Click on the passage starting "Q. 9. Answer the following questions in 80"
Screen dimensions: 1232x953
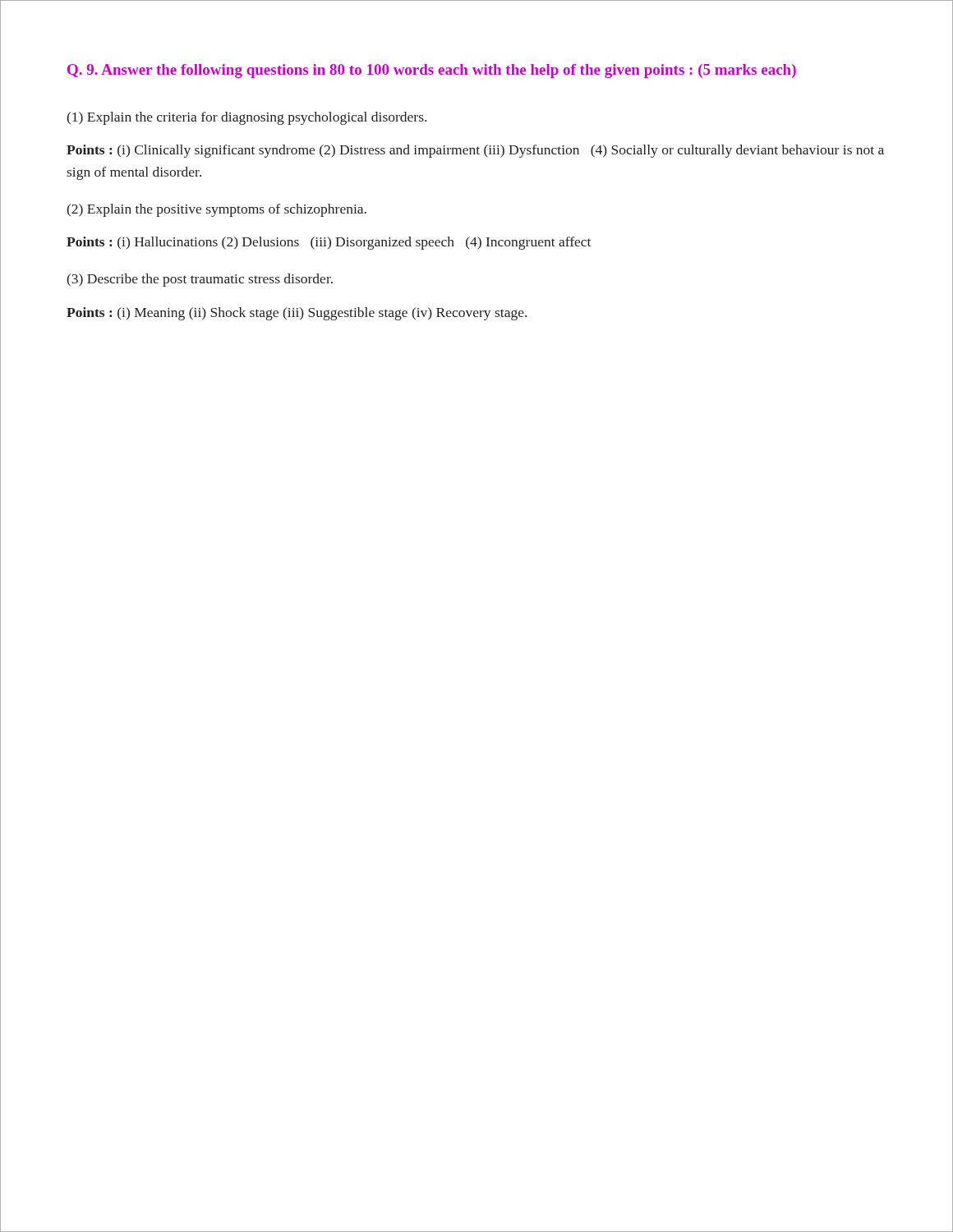pyautogui.click(x=431, y=69)
